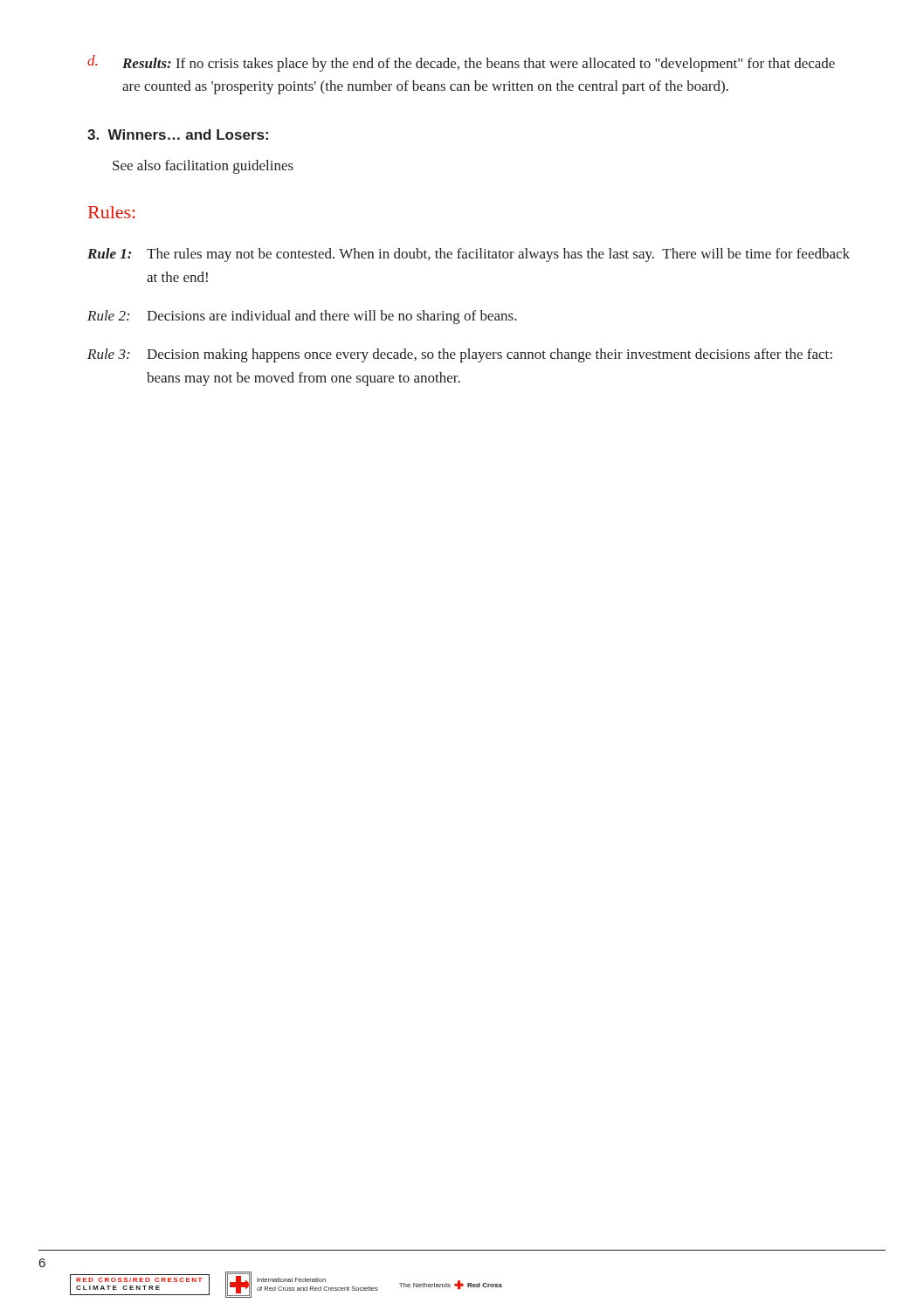Select the region starting "Rule 3: Decision making"

[x=471, y=366]
